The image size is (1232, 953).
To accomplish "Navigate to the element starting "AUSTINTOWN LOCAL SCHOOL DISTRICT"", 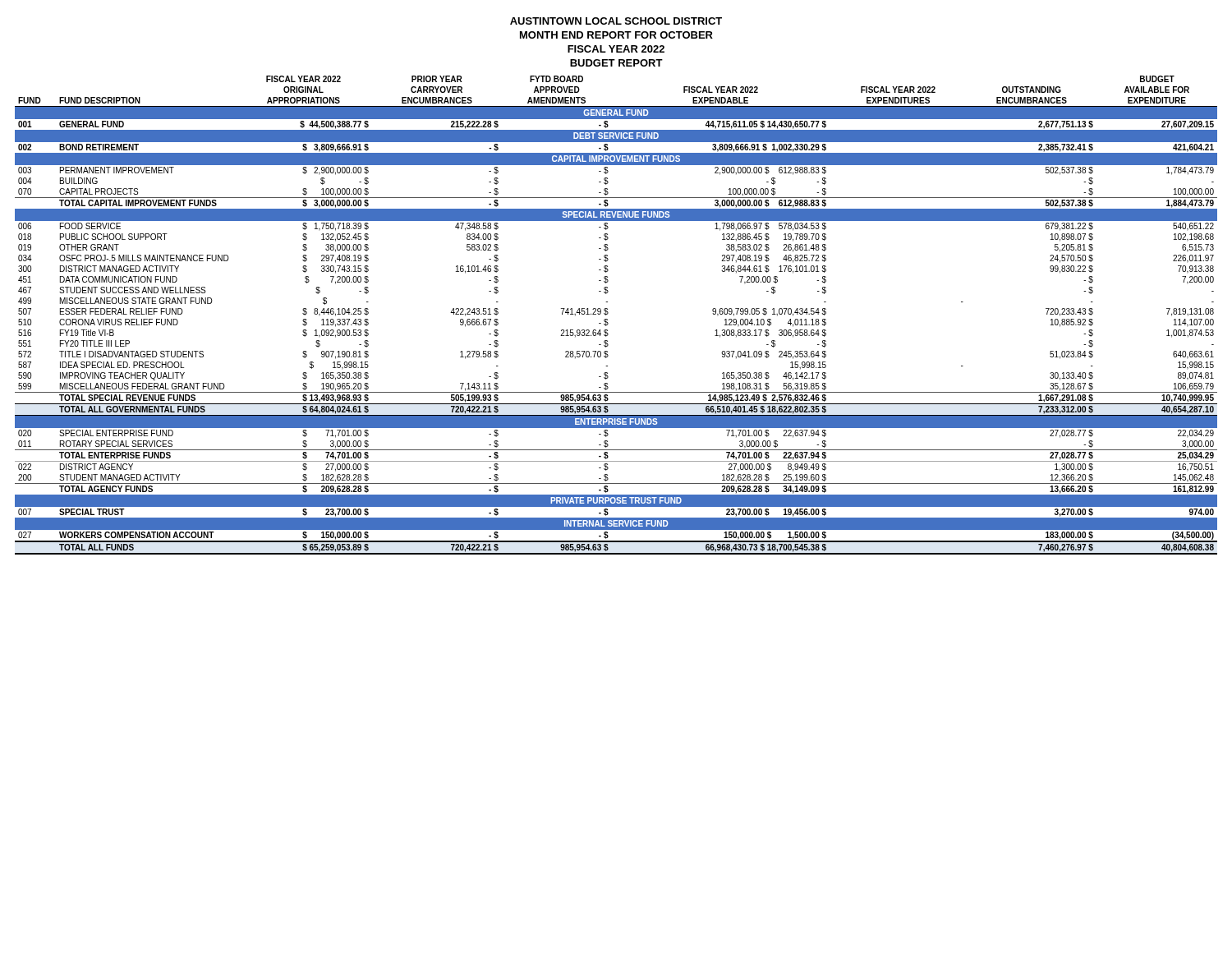I will pyautogui.click(x=616, y=21).
